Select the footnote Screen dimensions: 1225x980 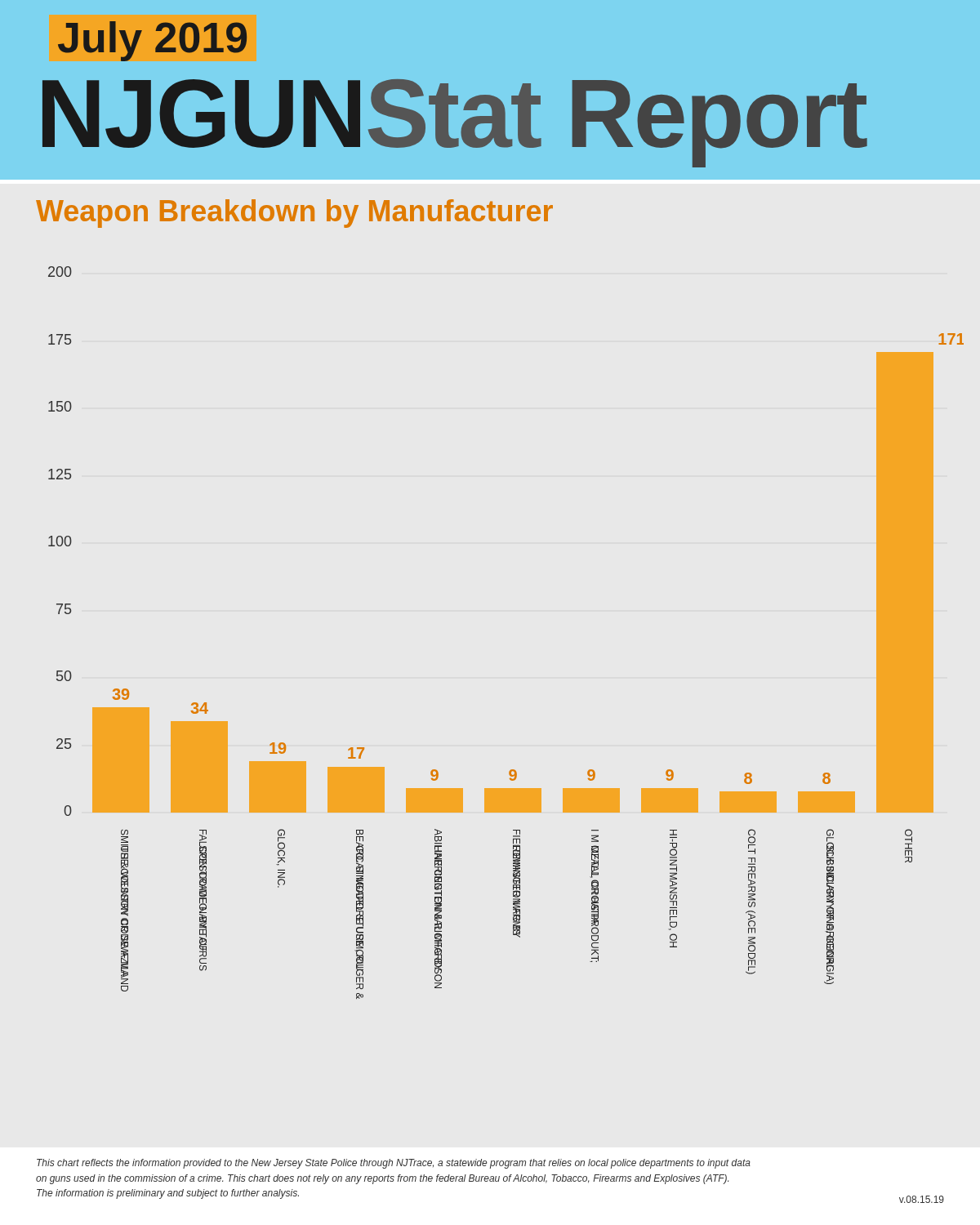click(x=393, y=1178)
